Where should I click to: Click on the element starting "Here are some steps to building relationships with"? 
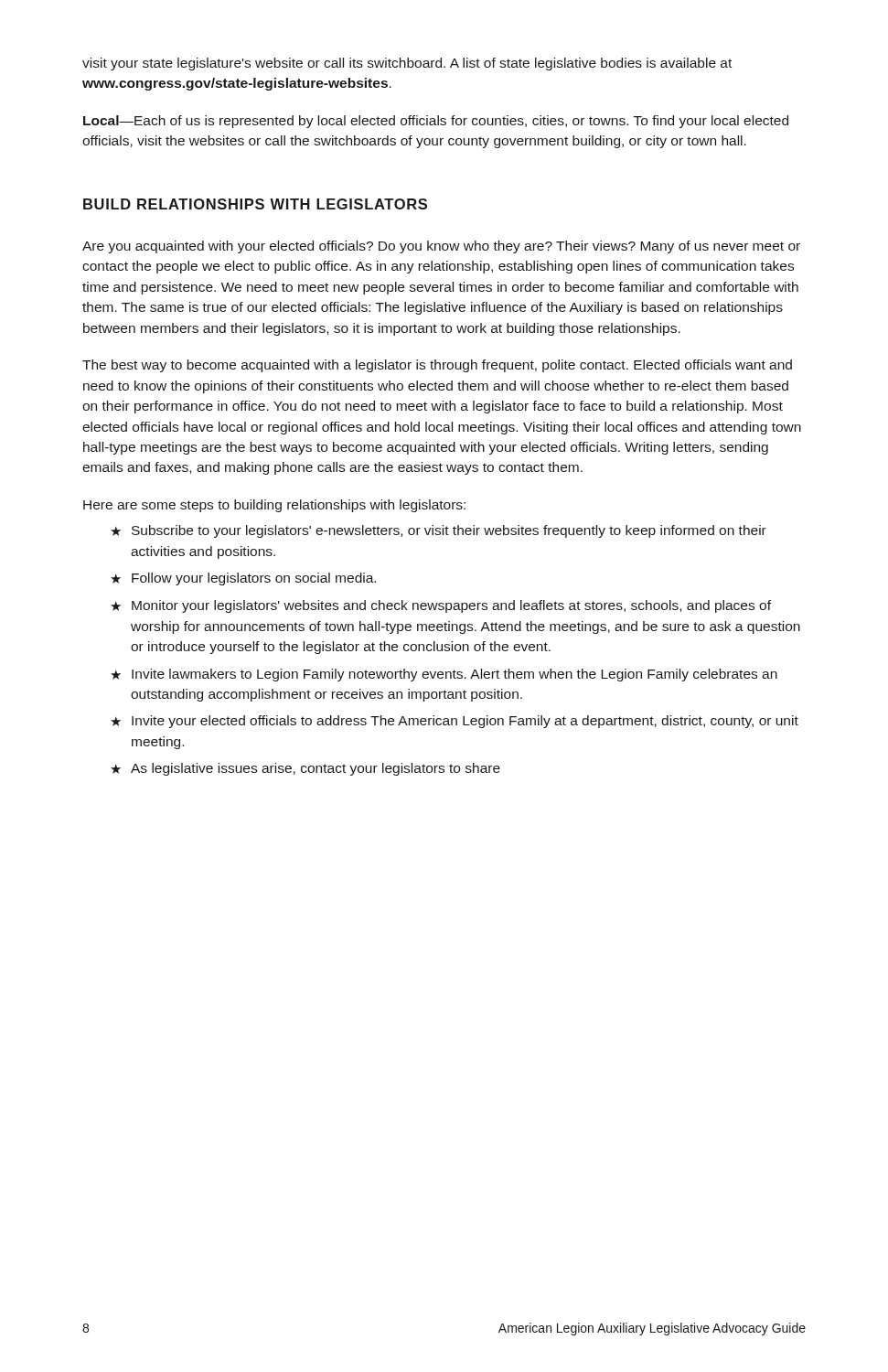point(275,504)
